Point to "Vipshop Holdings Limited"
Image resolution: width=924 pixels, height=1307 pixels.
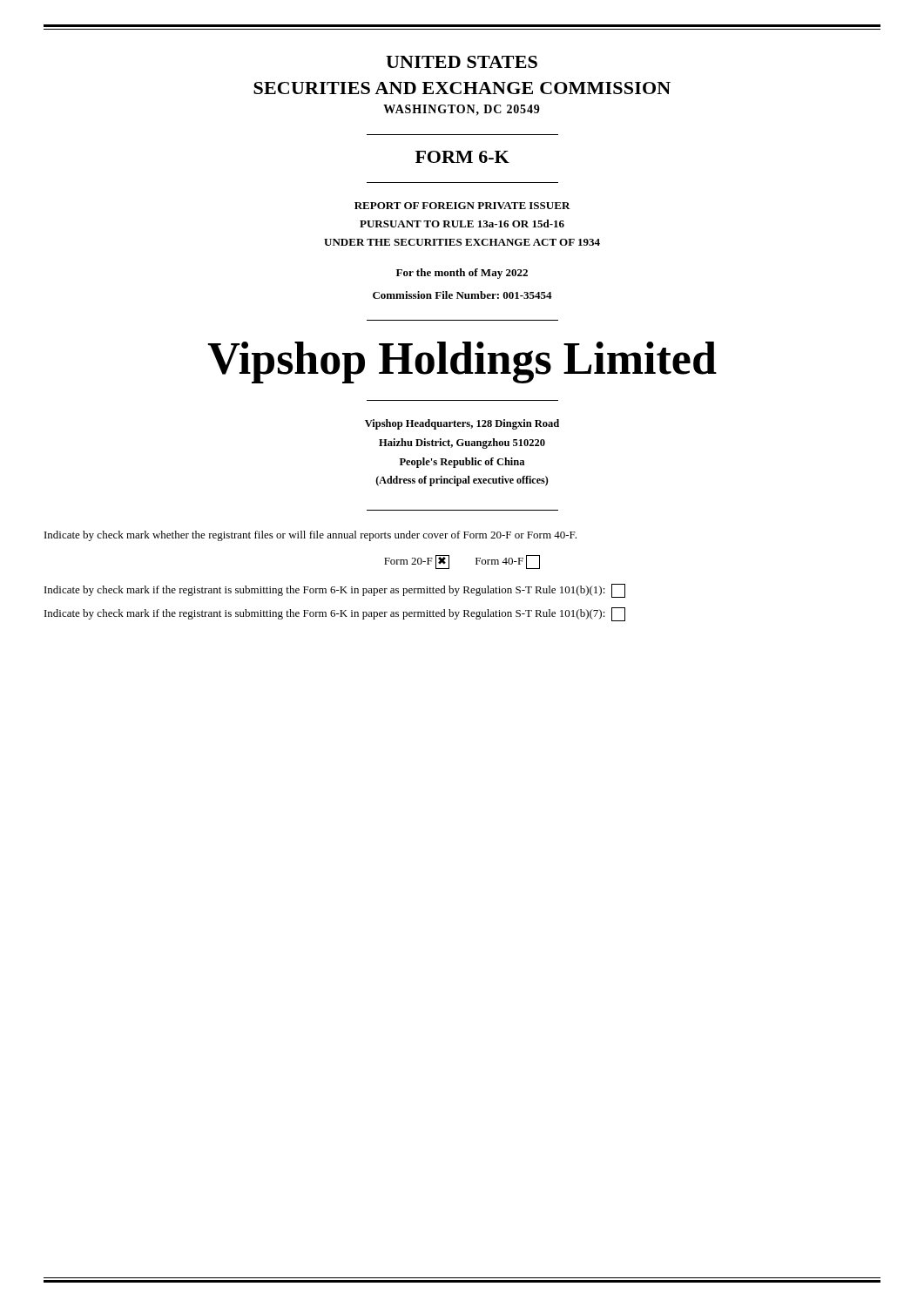click(x=462, y=358)
